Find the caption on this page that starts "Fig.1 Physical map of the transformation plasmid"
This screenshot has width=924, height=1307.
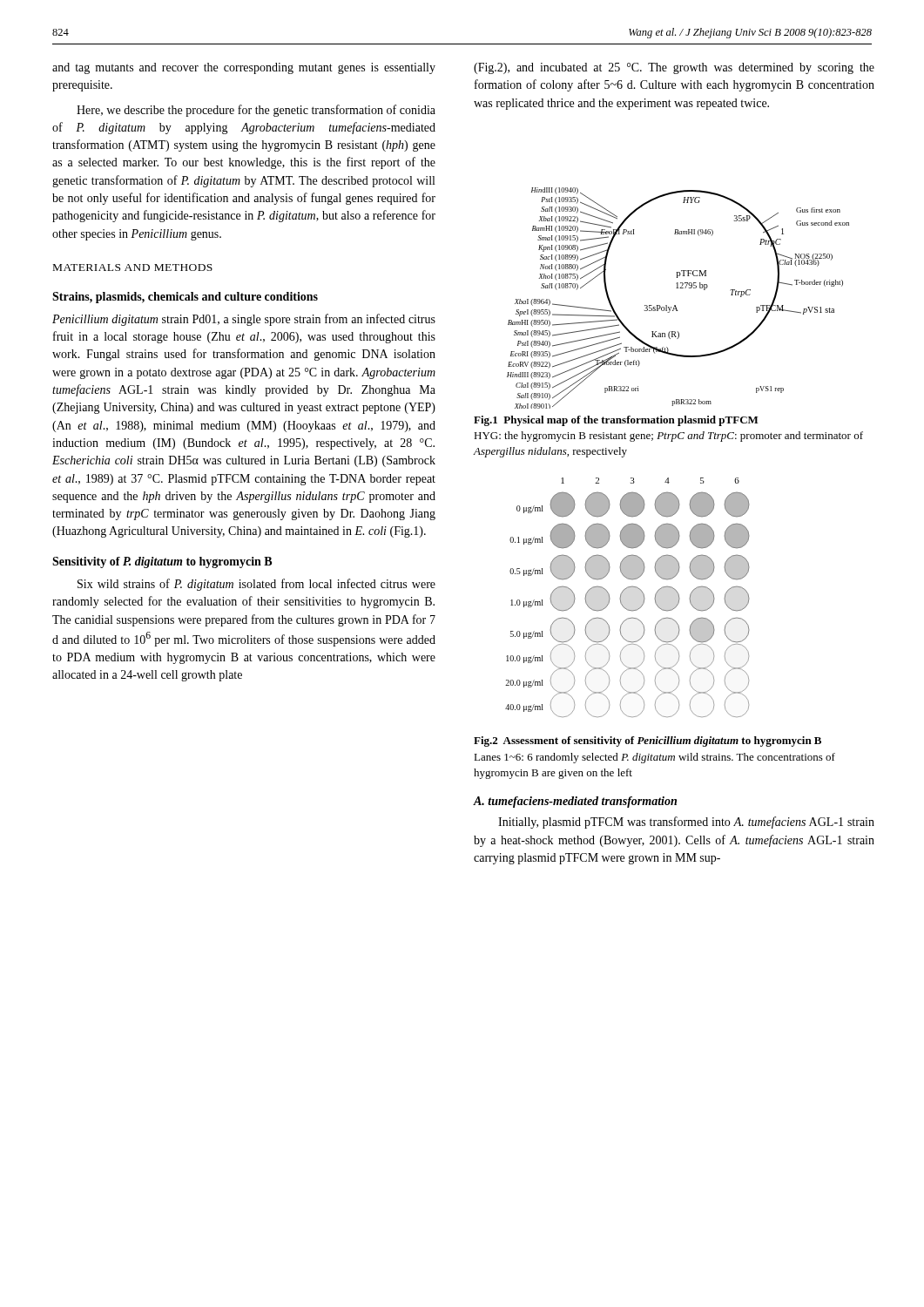coord(668,435)
